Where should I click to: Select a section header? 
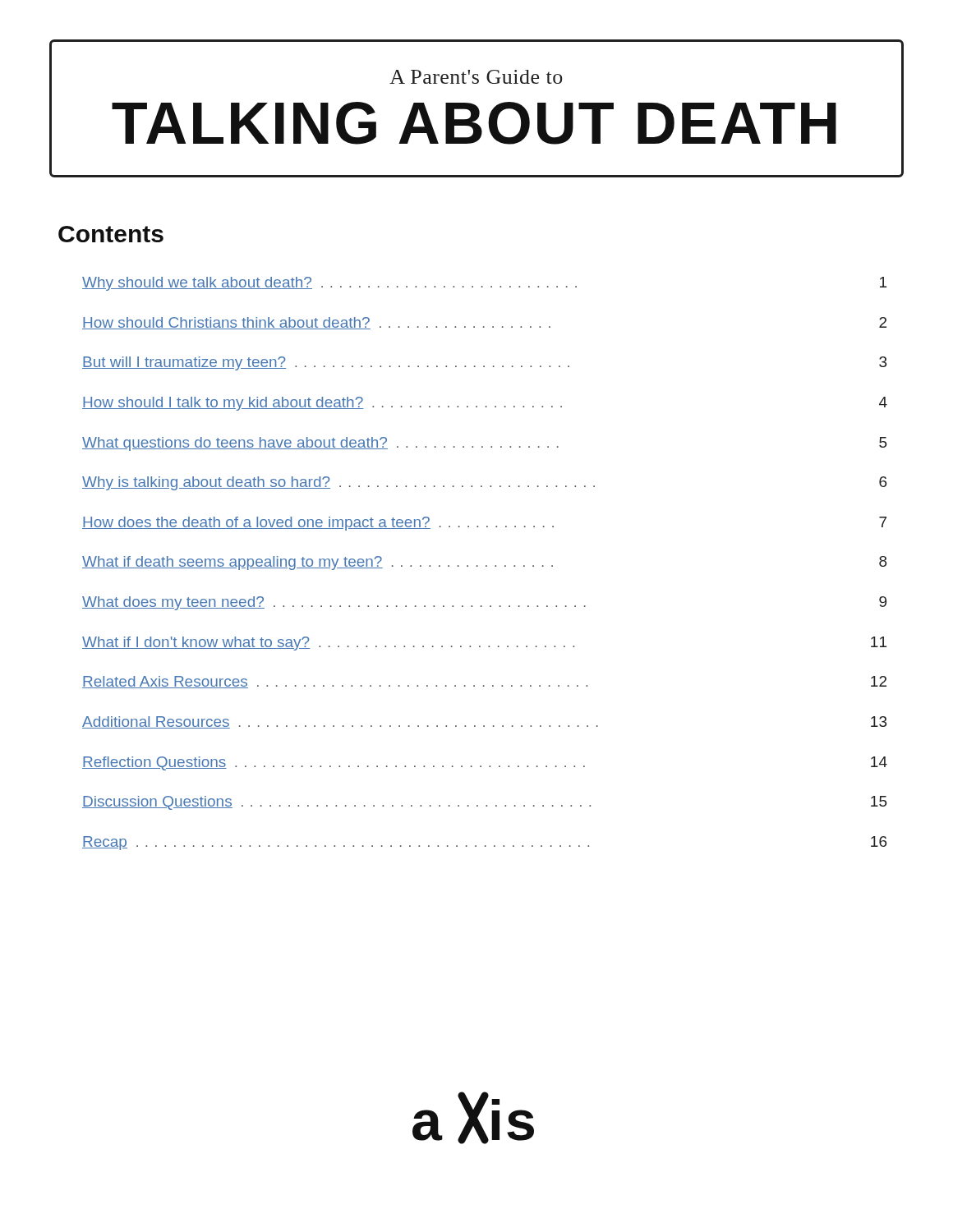click(x=111, y=234)
